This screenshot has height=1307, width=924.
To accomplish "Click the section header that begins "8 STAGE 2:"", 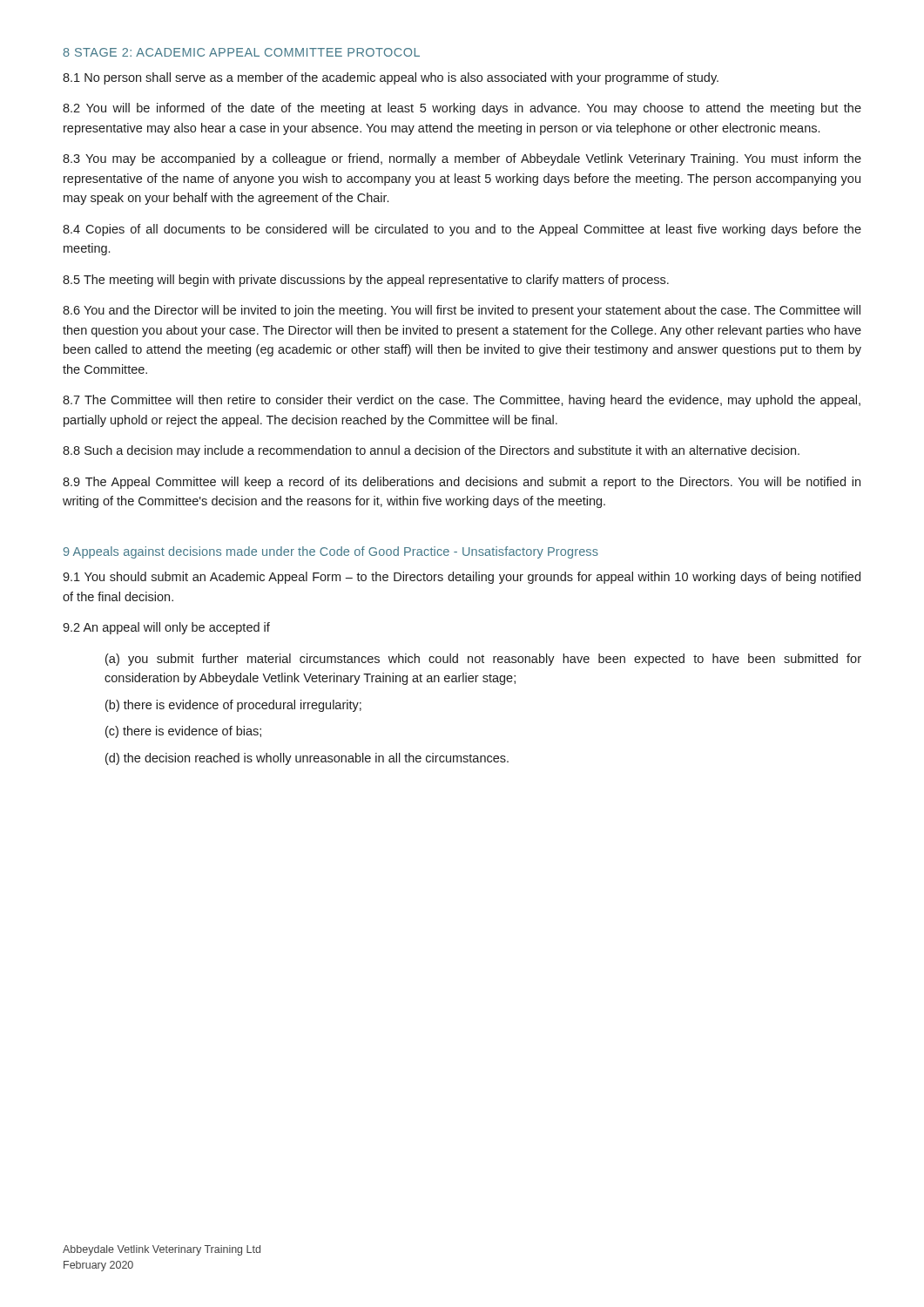I will coord(241,52).
